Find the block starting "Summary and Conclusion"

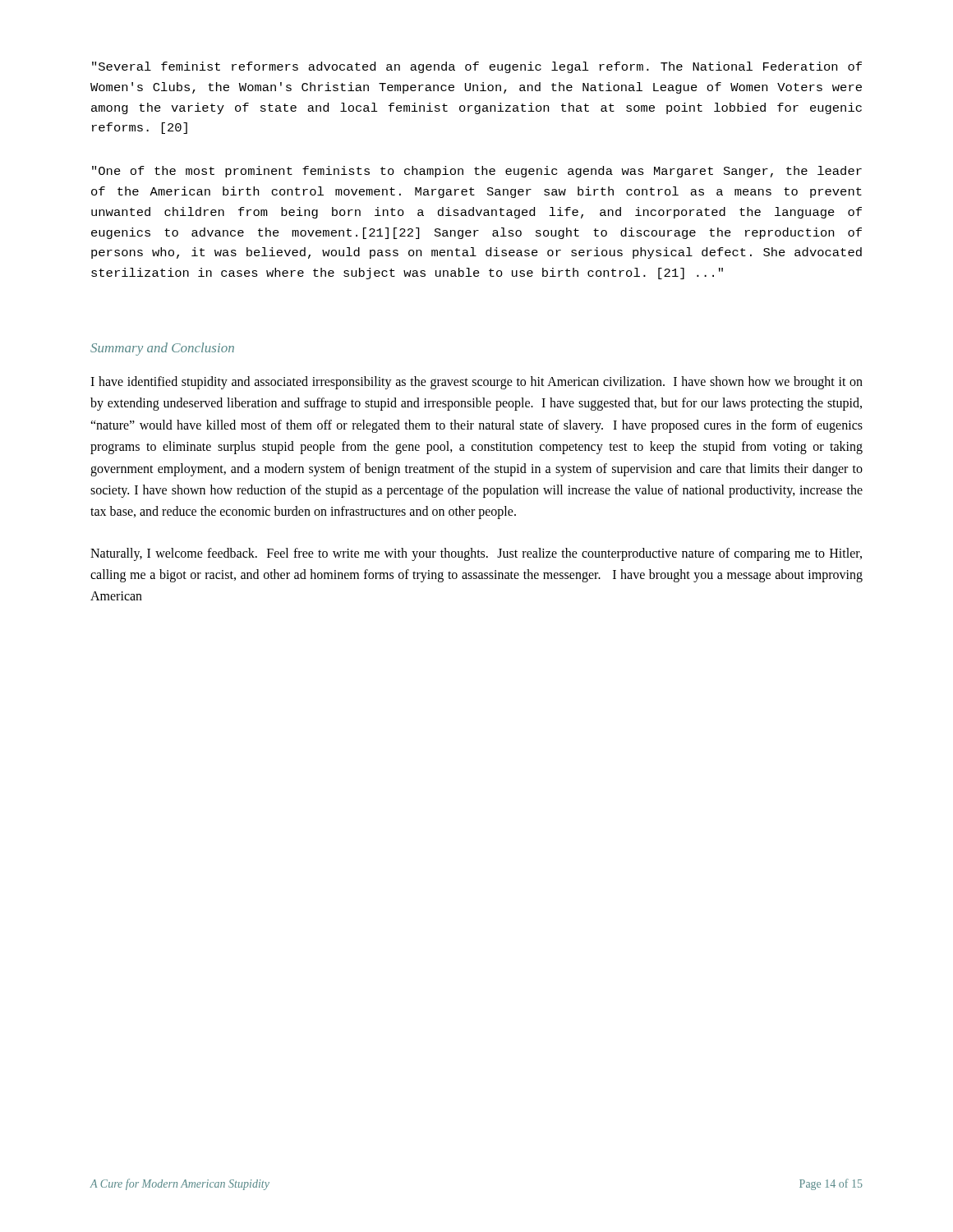[x=162, y=349]
